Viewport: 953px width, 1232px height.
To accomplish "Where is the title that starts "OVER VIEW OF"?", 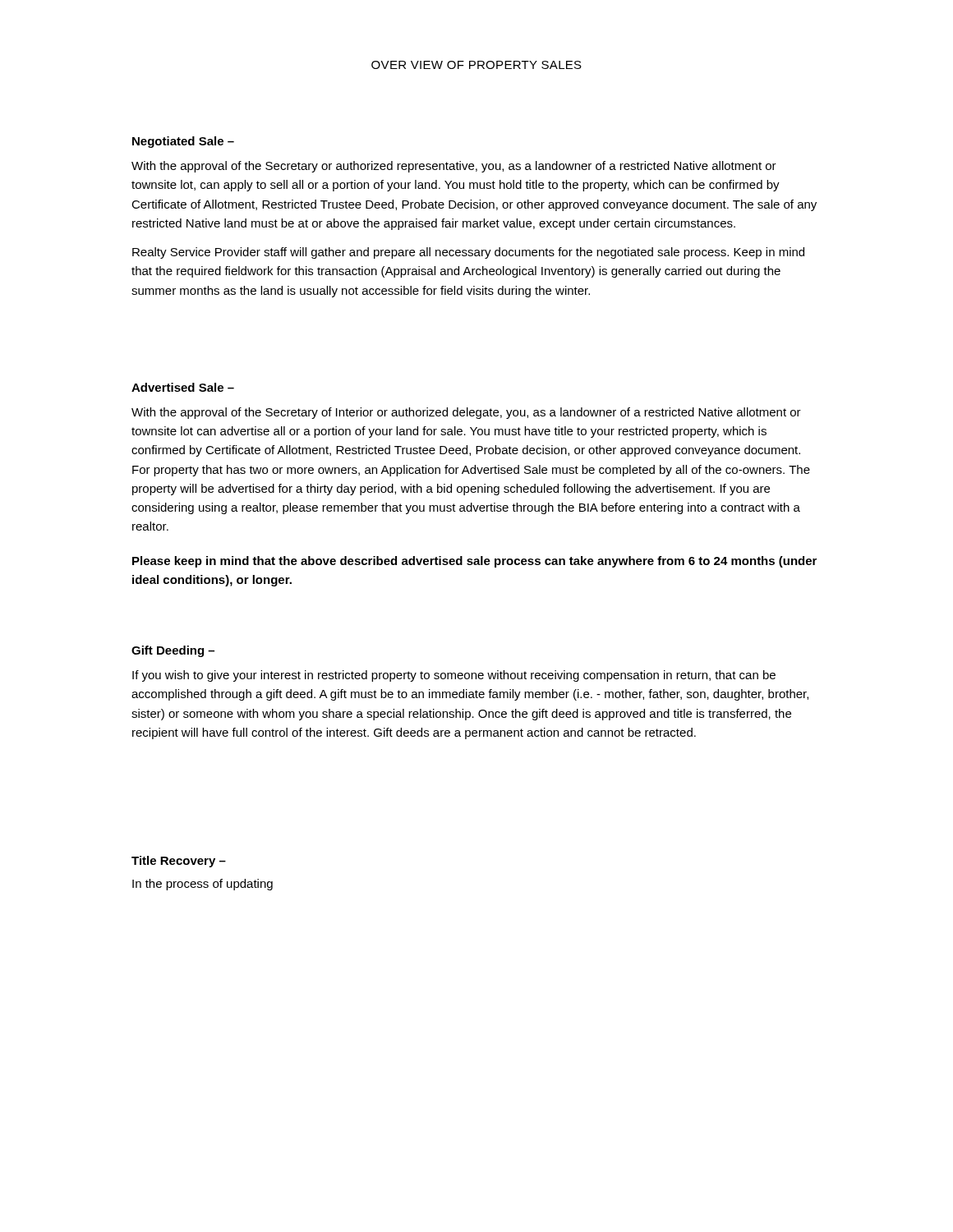I will pos(476,64).
